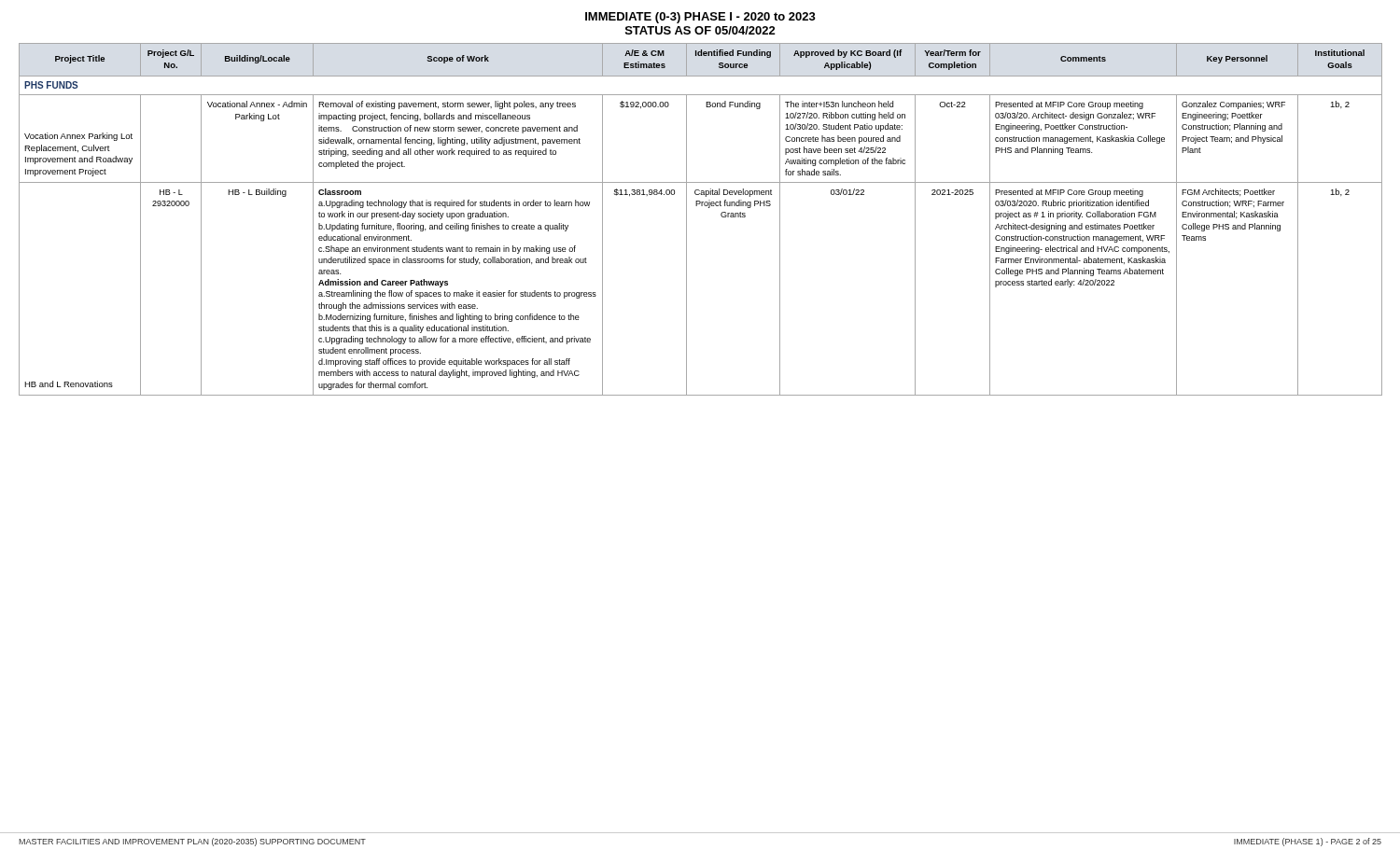The image size is (1400, 850).
Task: Select the table that reads "1b, 2"
Action: pyautogui.click(x=700, y=219)
